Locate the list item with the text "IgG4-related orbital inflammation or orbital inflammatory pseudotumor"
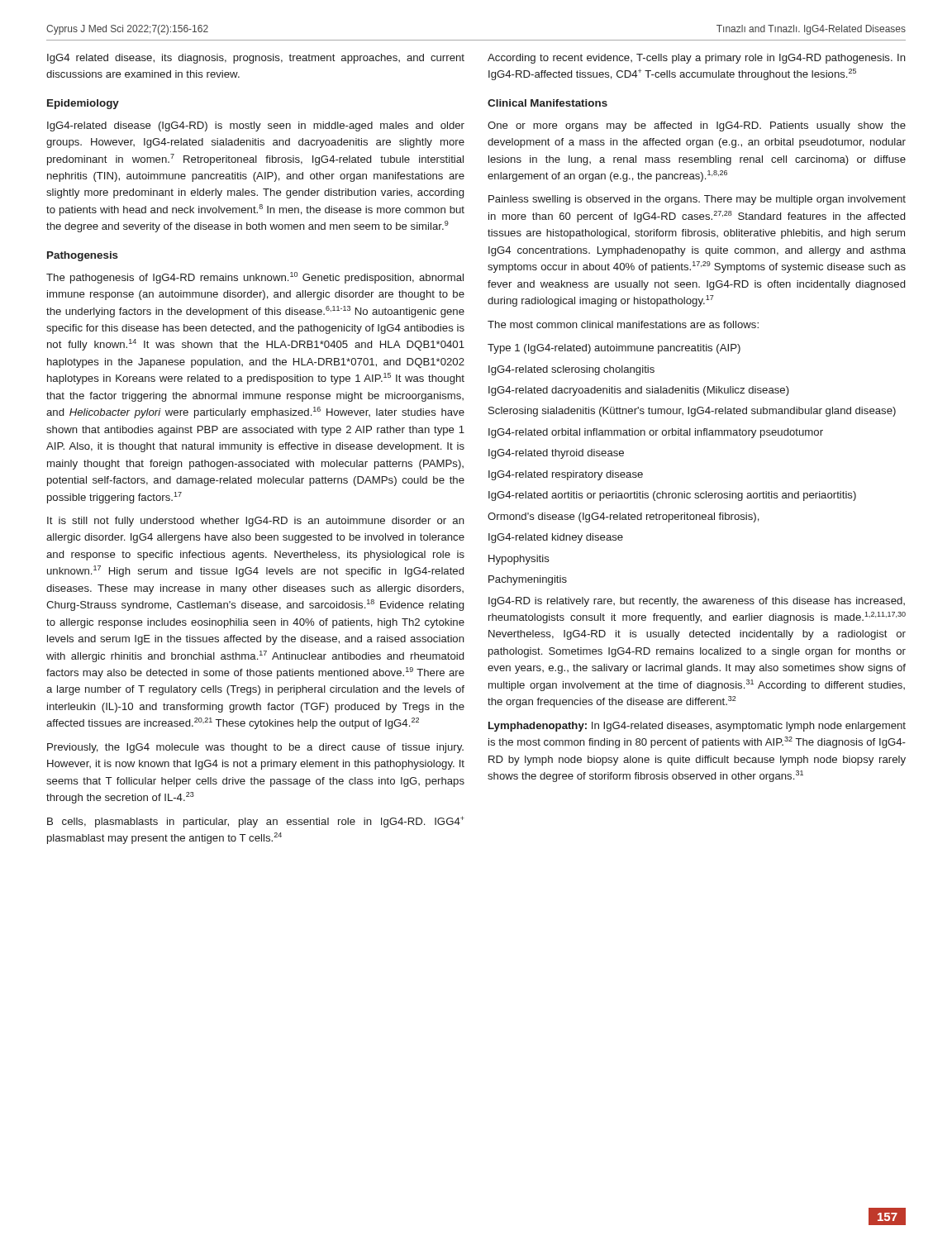 pyautogui.click(x=655, y=432)
